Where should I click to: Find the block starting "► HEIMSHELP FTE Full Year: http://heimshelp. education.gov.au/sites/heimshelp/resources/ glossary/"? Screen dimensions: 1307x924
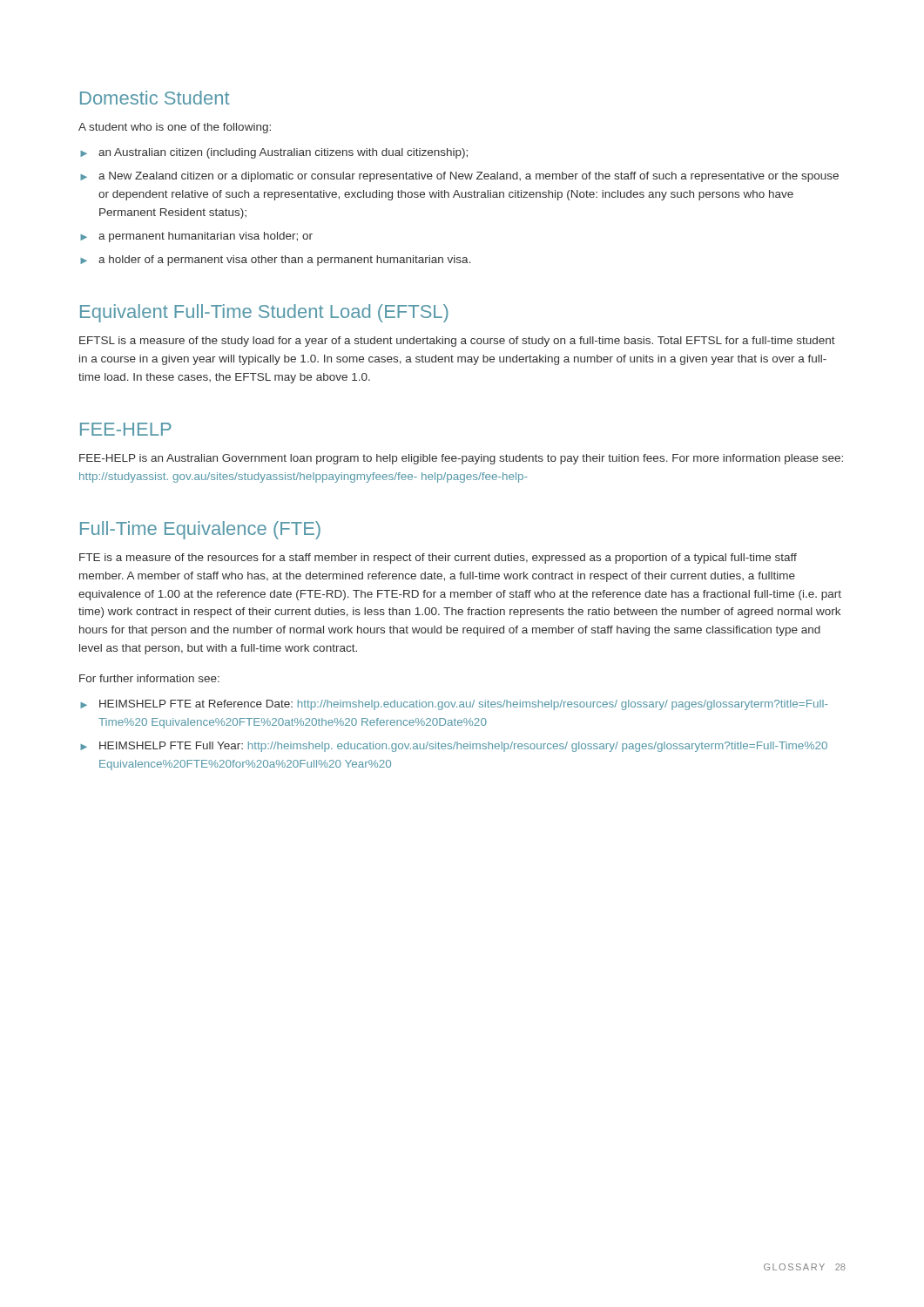(462, 755)
